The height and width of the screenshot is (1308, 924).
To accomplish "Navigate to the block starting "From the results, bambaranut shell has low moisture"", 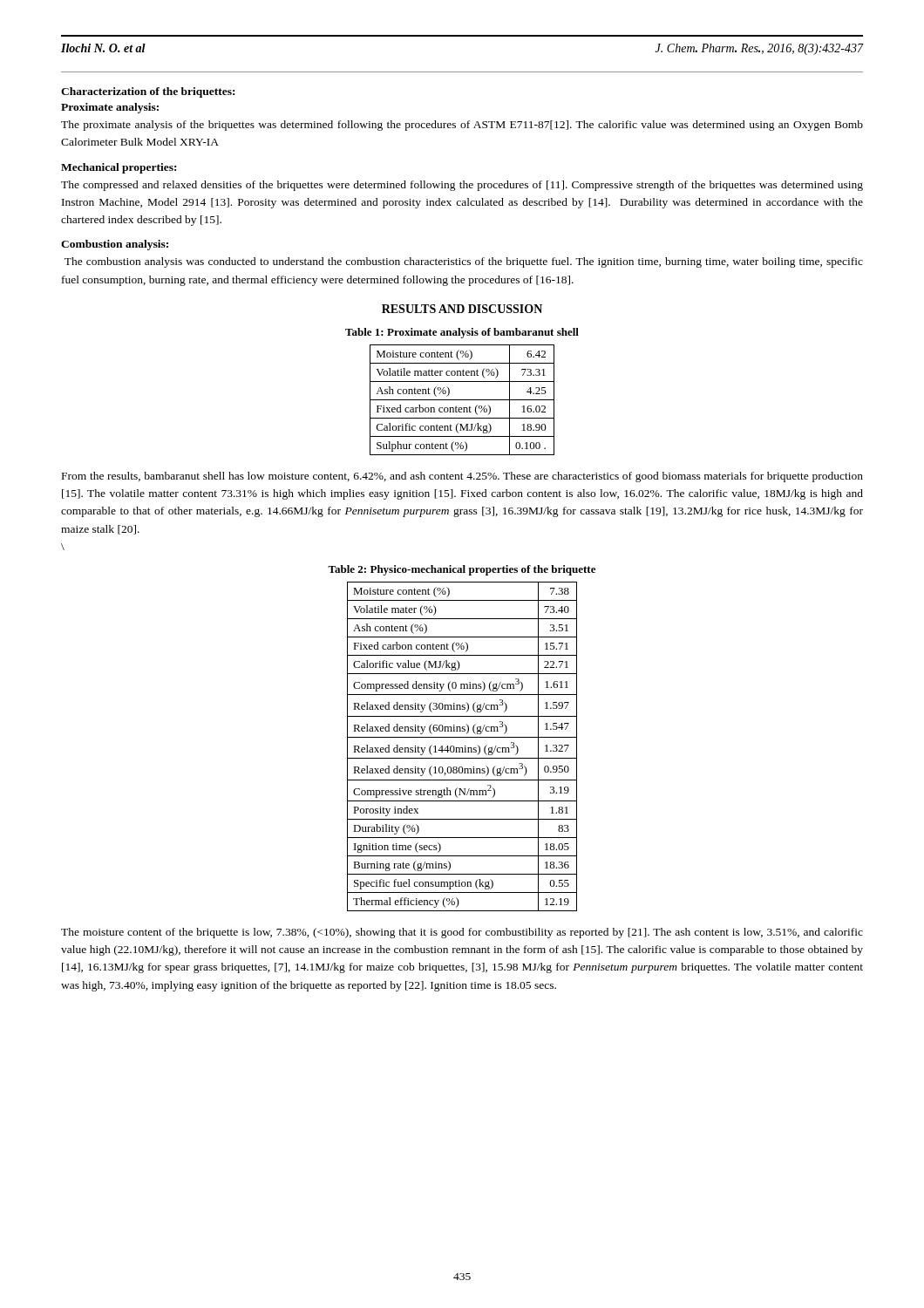I will 462,511.
